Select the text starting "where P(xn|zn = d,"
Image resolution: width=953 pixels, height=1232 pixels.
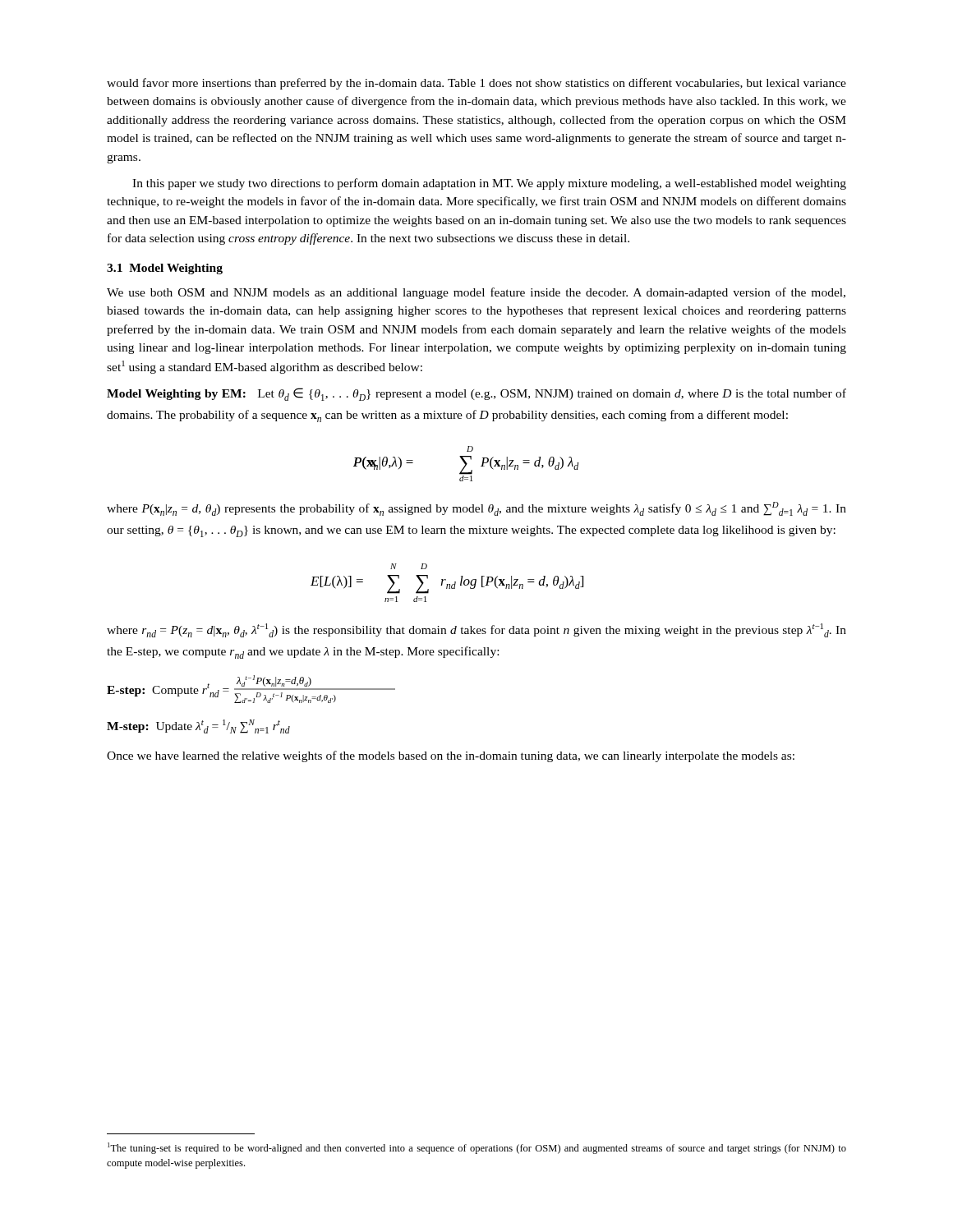click(x=476, y=520)
